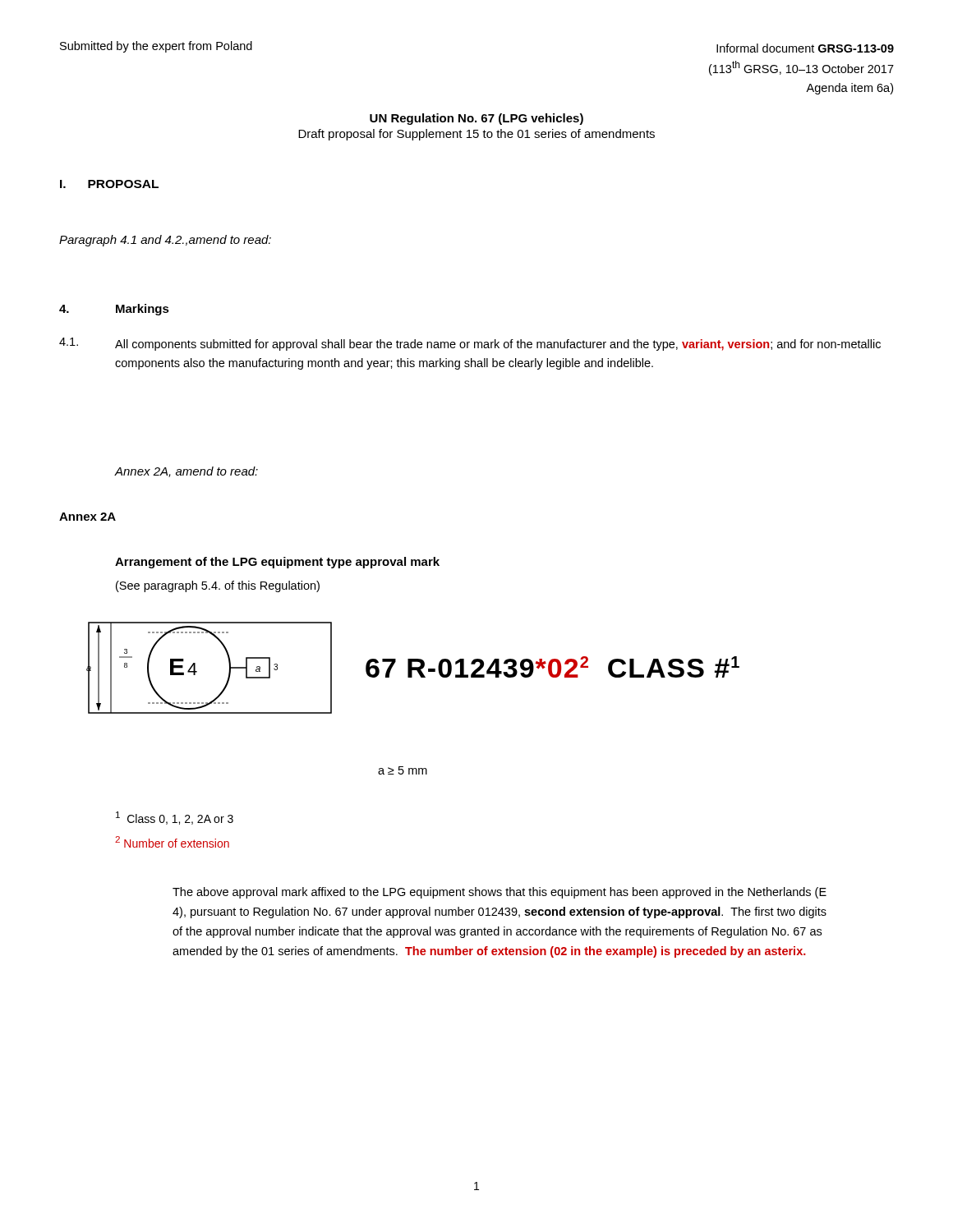
Task: Click on the text block that reads "Draft proposal for Supplement 15 to the"
Action: tap(476, 133)
